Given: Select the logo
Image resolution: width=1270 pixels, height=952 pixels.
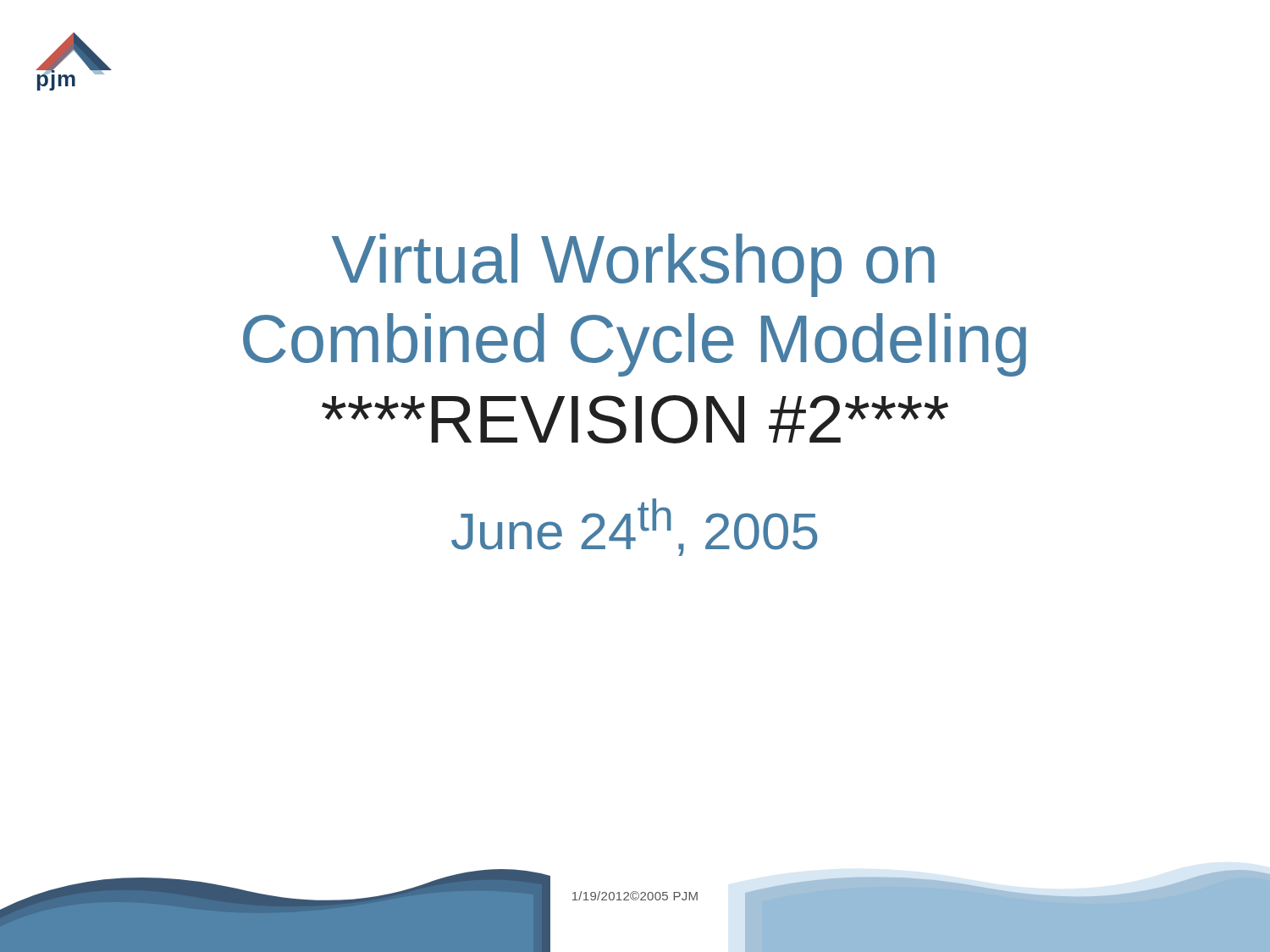Looking at the screenshot, I should [x=95, y=58].
